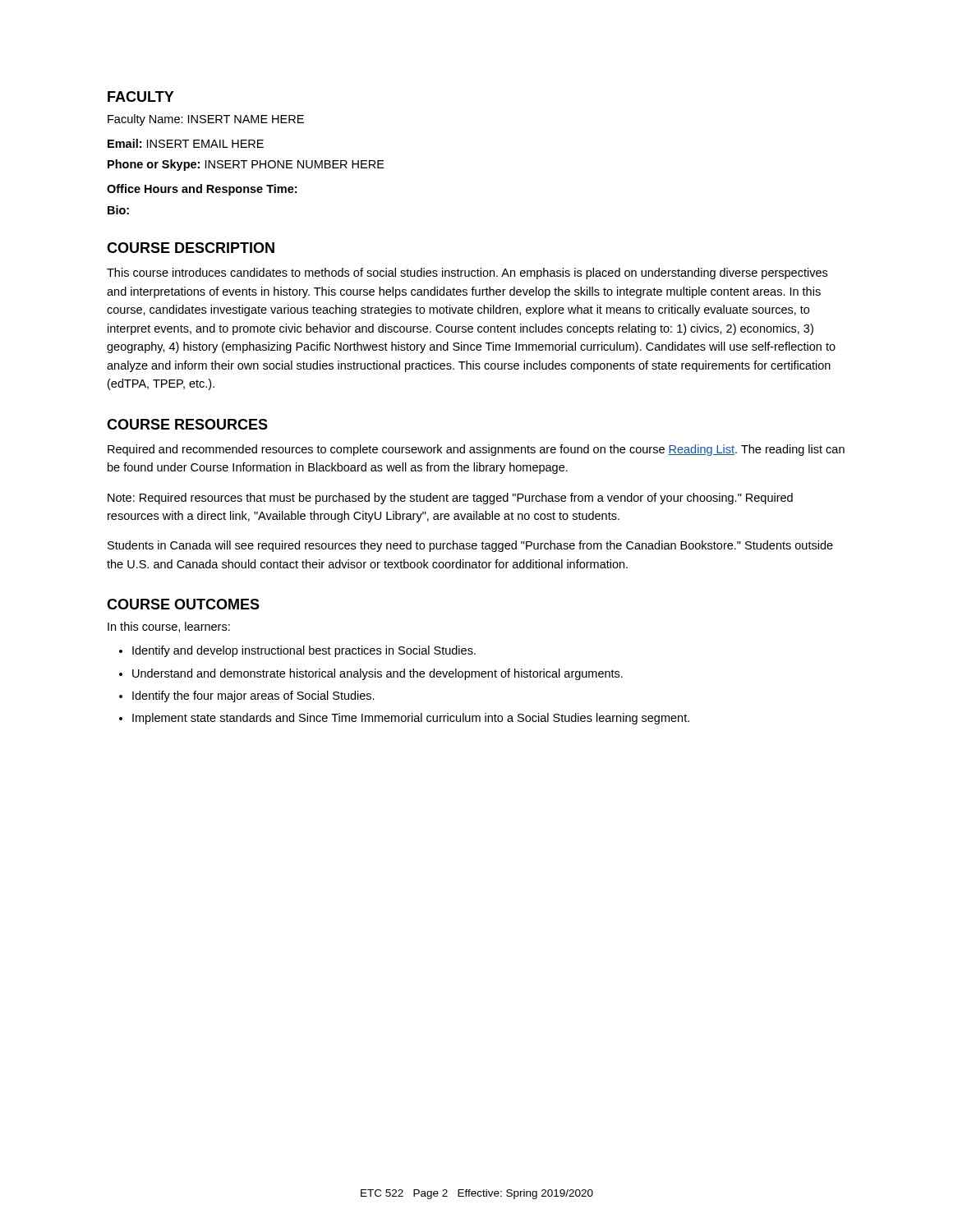The image size is (953, 1232).
Task: Find the list item containing "Identify and develop instructional best practices"
Action: (x=304, y=651)
